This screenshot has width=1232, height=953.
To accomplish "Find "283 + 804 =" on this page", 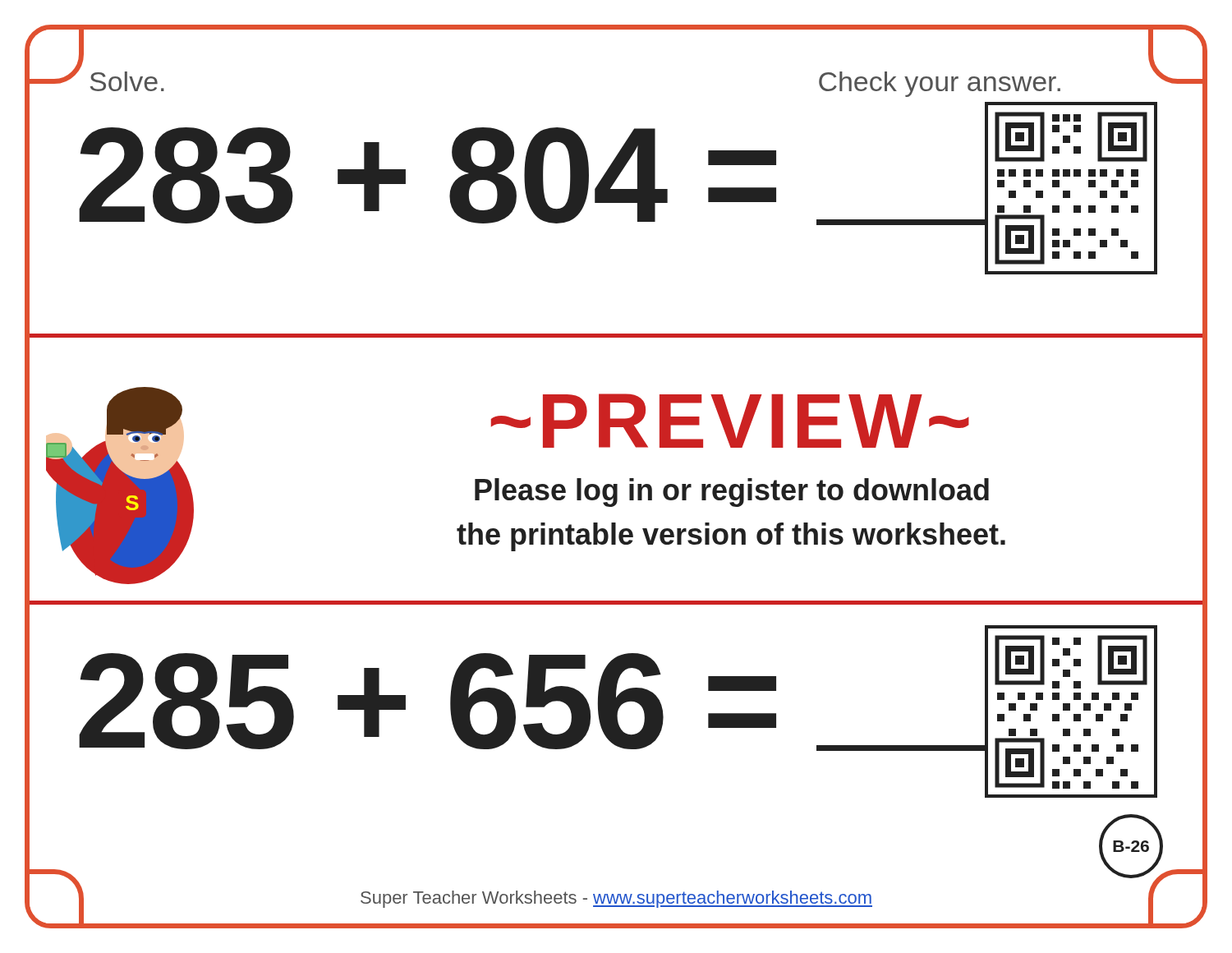I will [x=577, y=175].
